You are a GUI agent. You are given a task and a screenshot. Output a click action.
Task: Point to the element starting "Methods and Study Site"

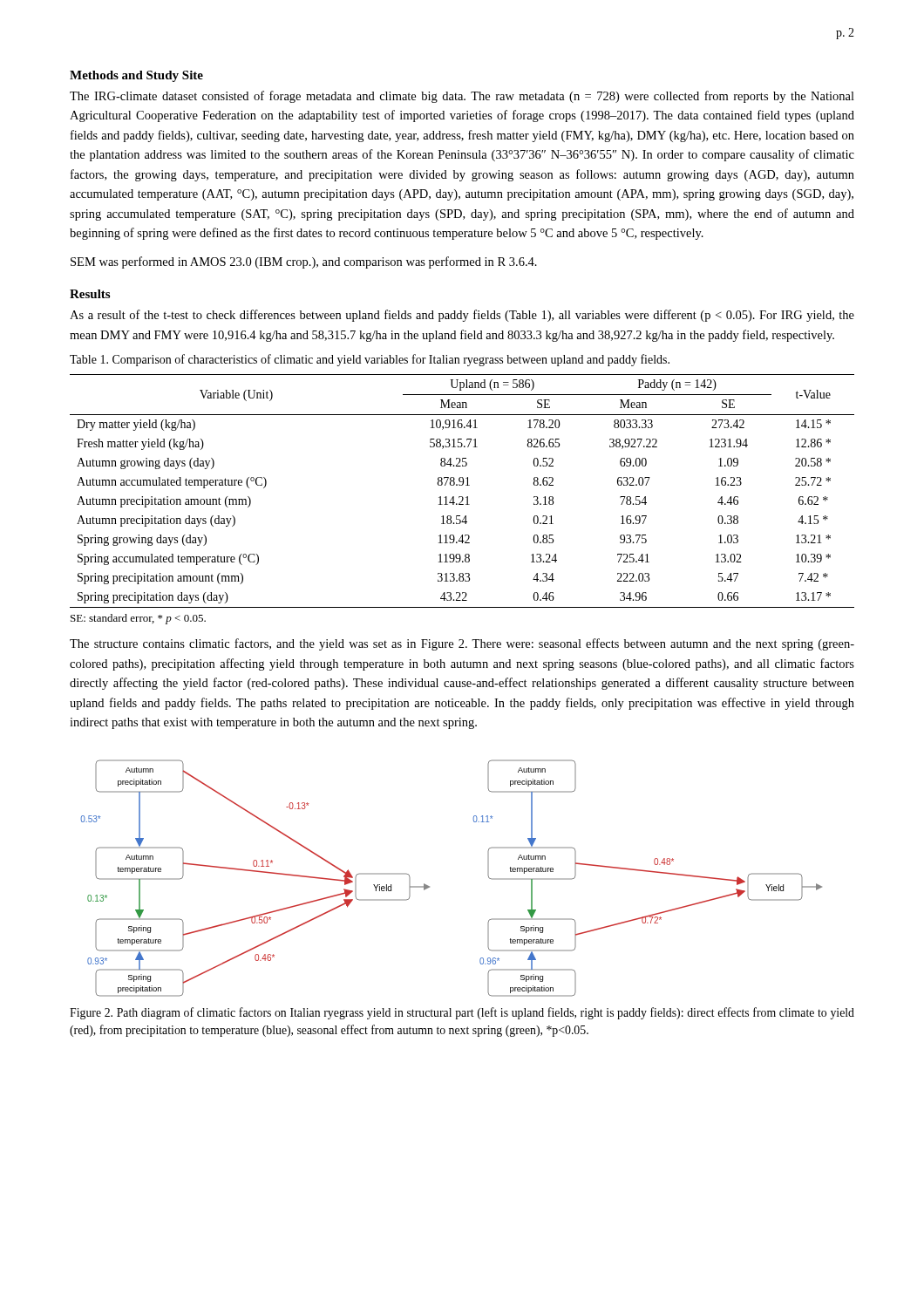[x=136, y=75]
